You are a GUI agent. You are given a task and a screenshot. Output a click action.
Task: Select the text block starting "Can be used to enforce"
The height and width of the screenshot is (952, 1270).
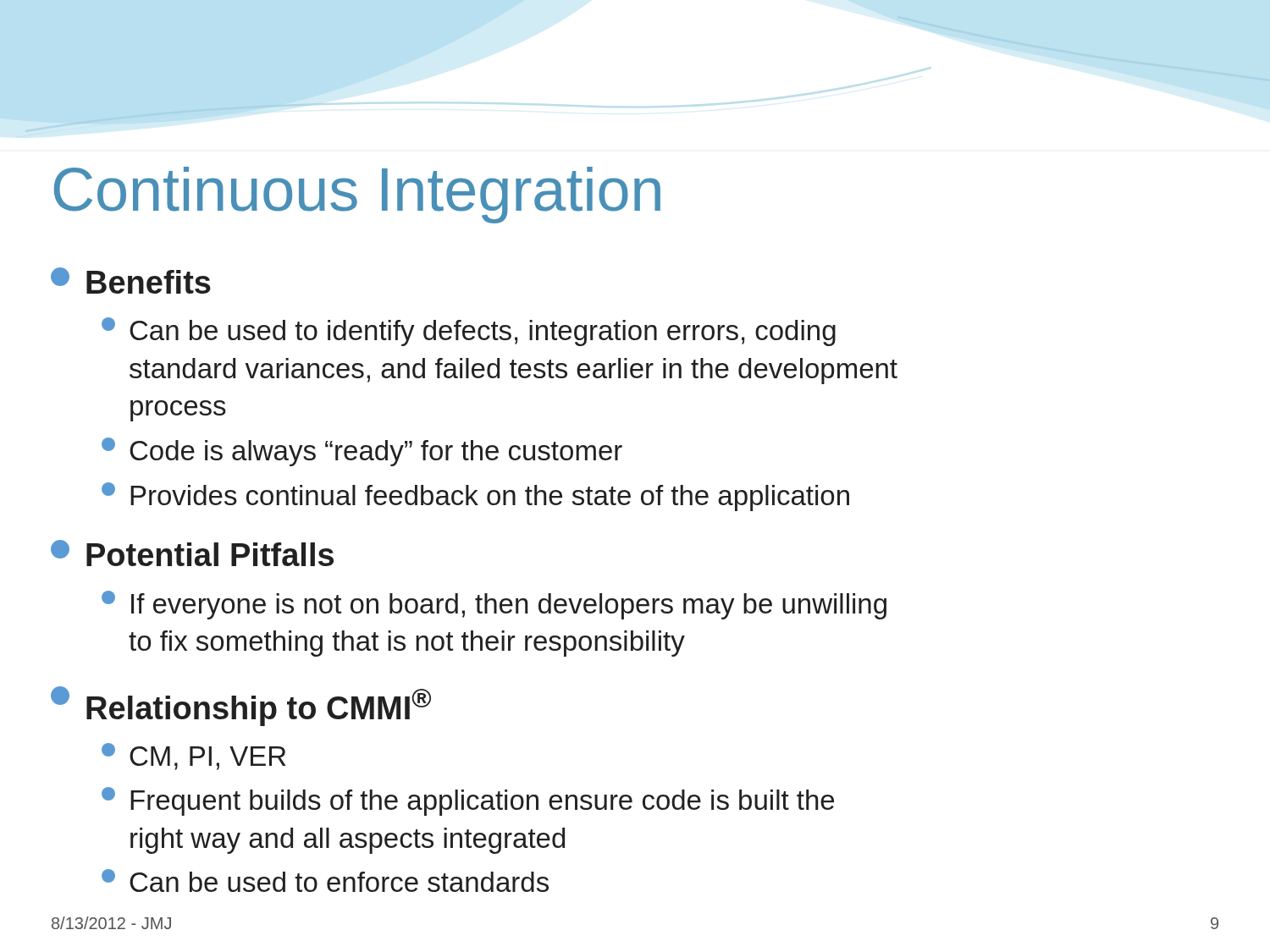click(326, 883)
